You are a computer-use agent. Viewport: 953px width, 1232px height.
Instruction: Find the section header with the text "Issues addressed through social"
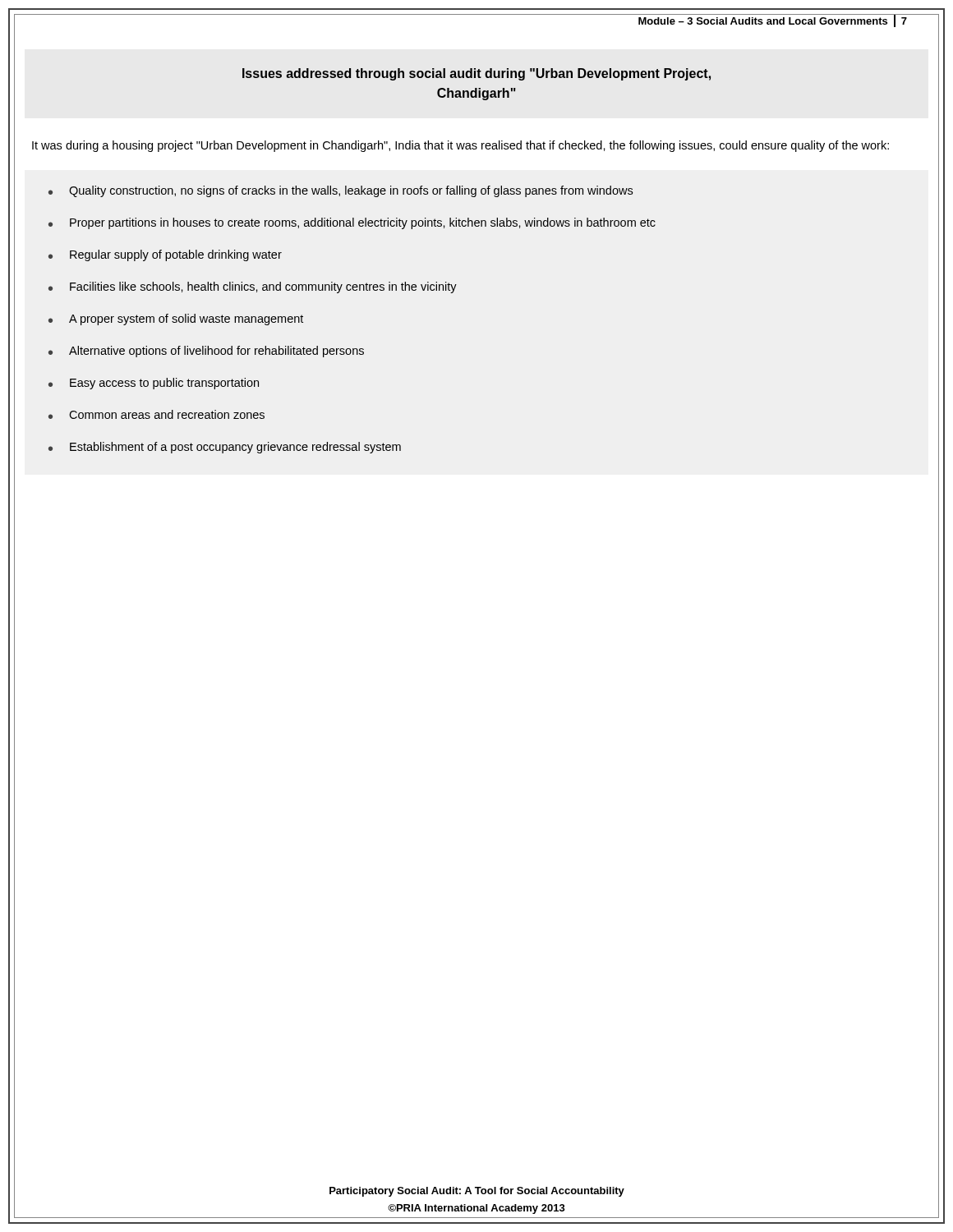pyautogui.click(x=476, y=83)
